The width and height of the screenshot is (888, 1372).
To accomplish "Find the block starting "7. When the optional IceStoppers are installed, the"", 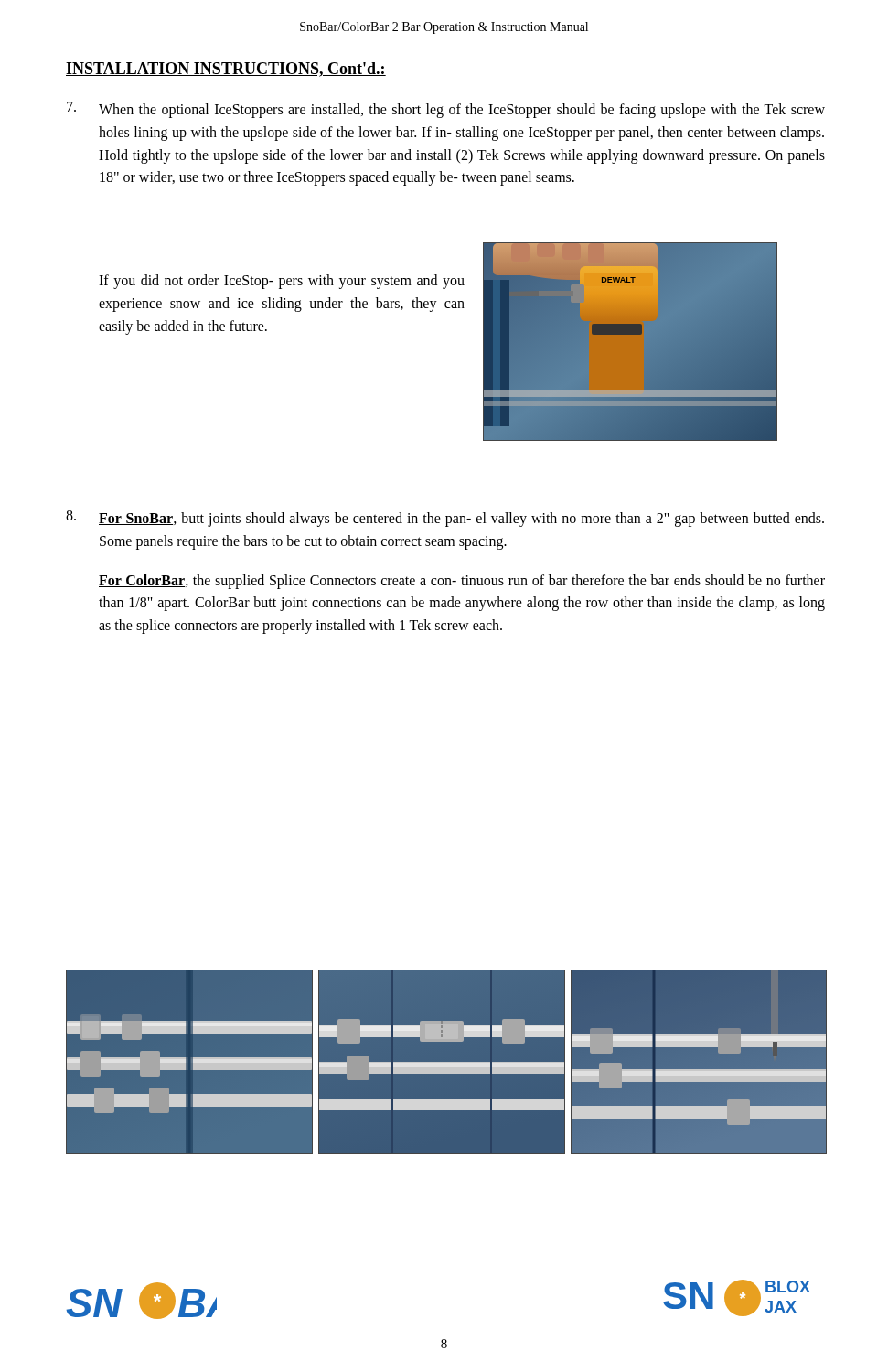I will click(445, 144).
